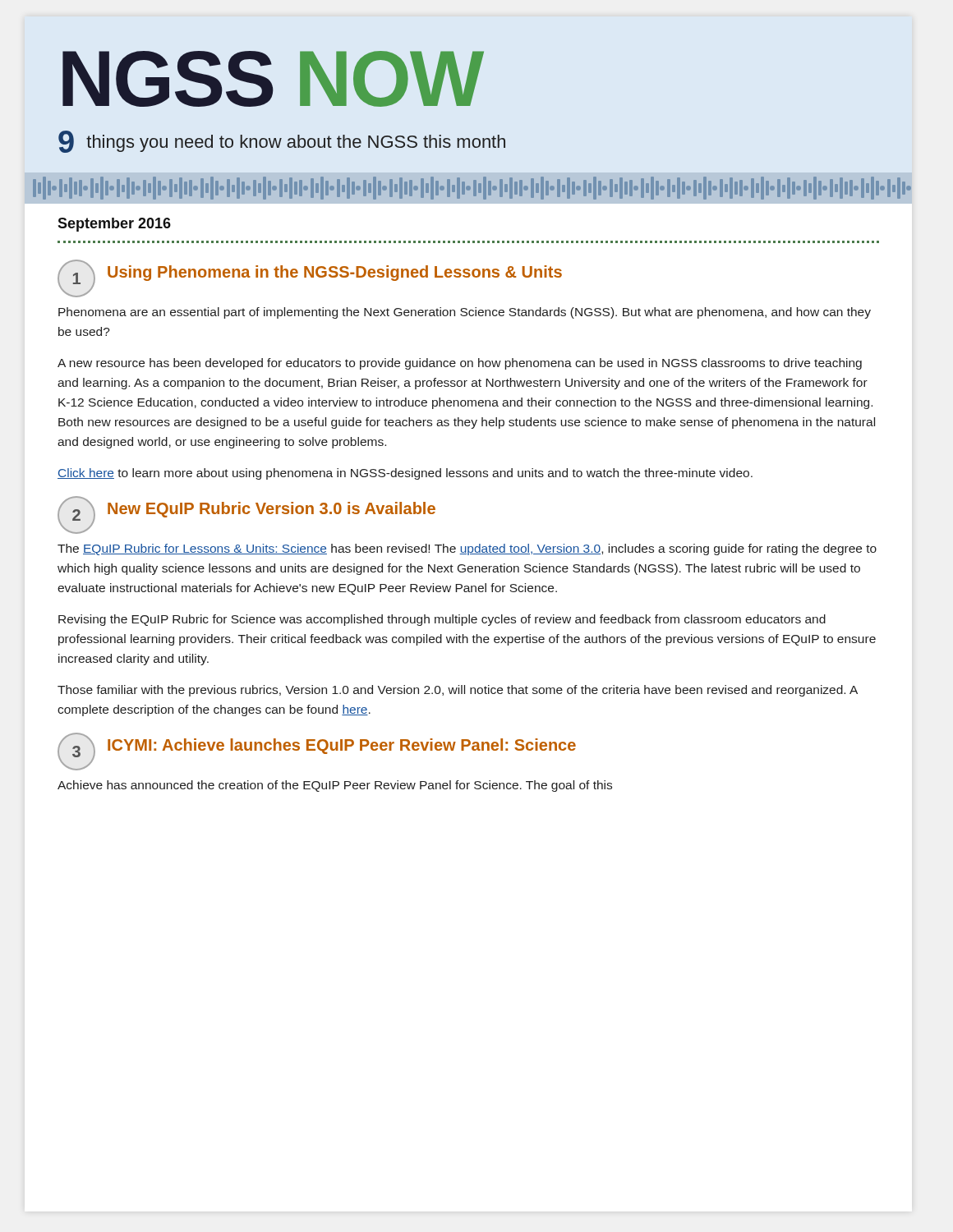Click on the text block that says "Click here to learn more about using"
Image resolution: width=953 pixels, height=1232 pixels.
point(405,473)
